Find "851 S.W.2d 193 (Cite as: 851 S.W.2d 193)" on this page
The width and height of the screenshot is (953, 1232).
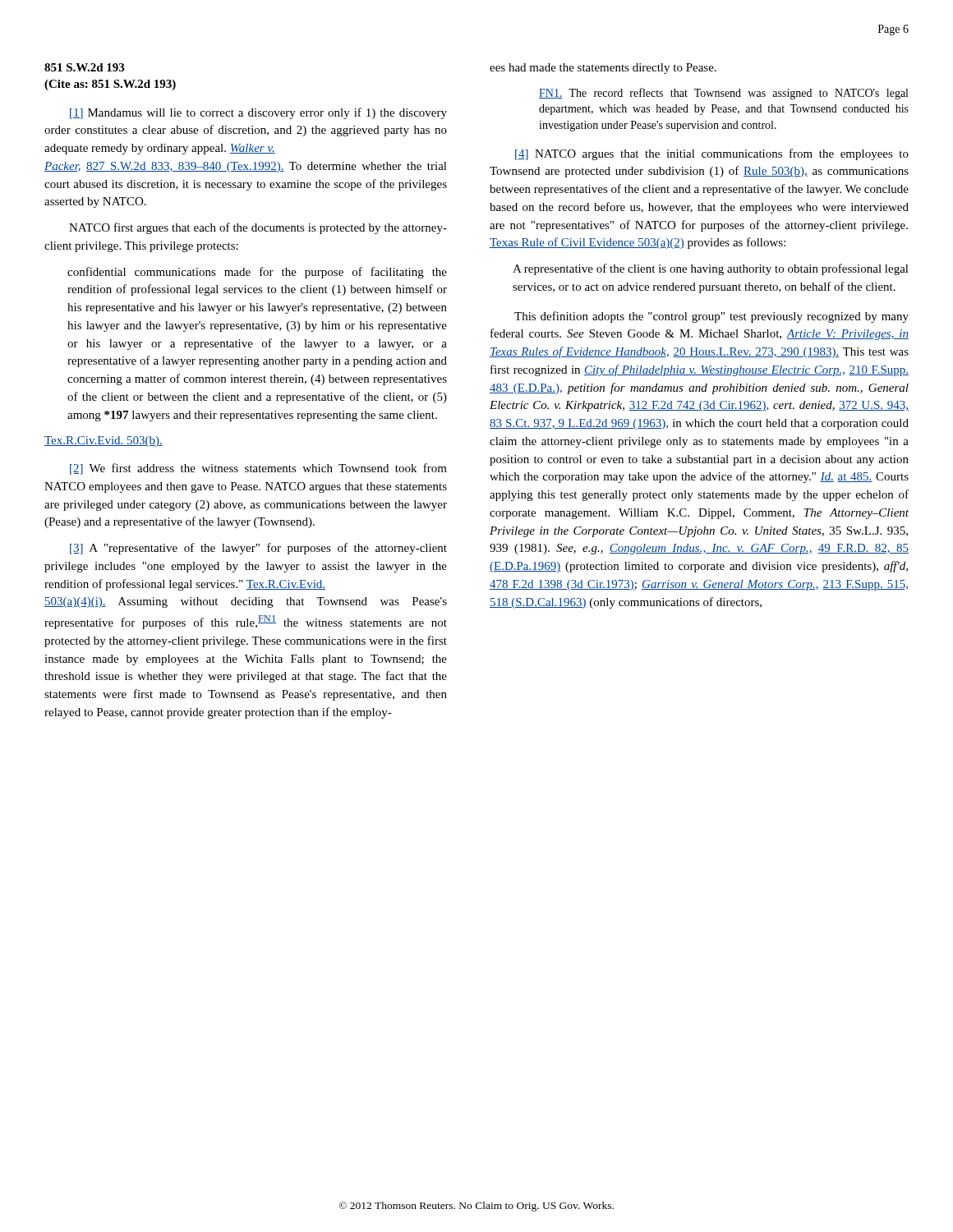pyautogui.click(x=84, y=67)
